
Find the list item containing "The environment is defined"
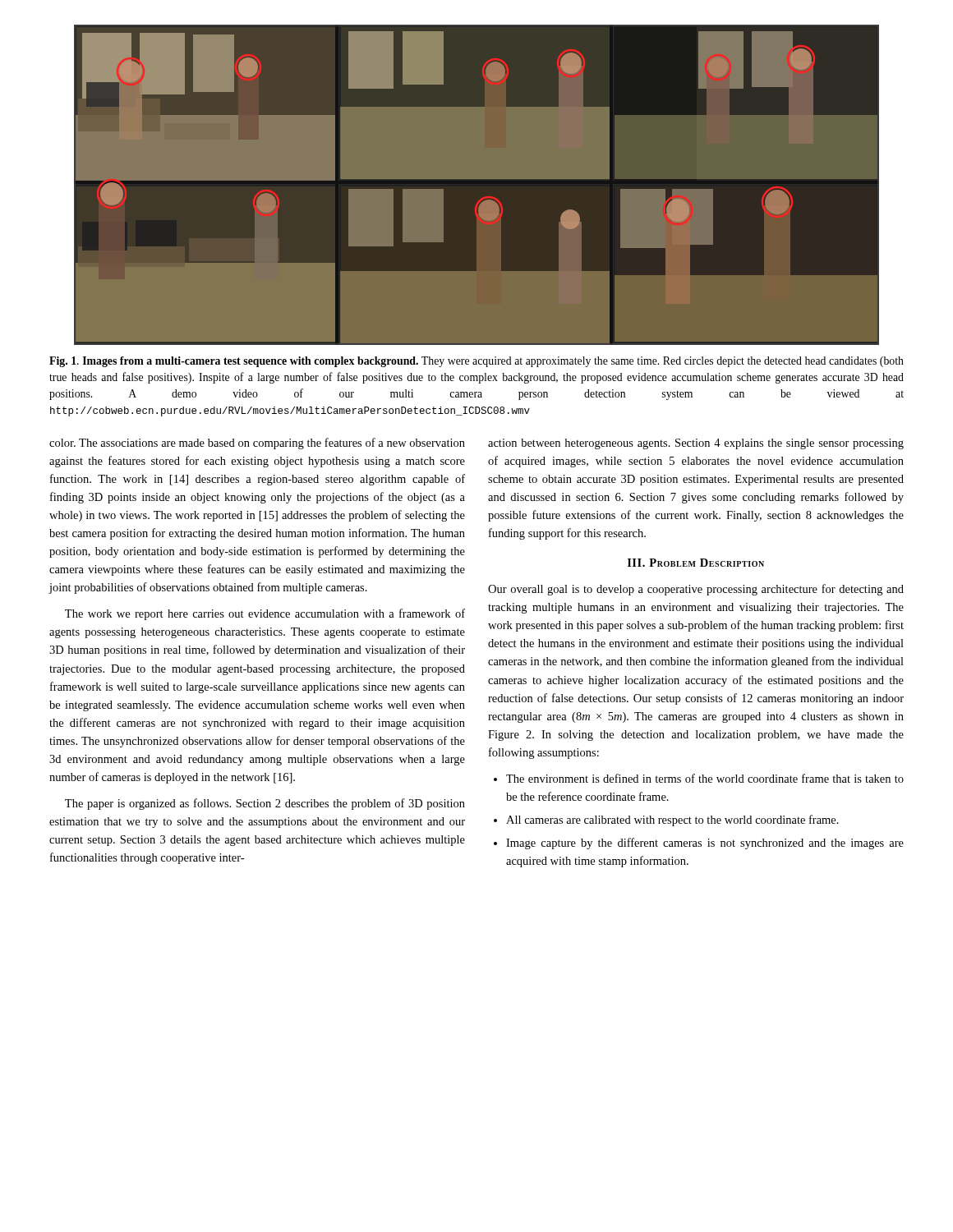(x=705, y=787)
